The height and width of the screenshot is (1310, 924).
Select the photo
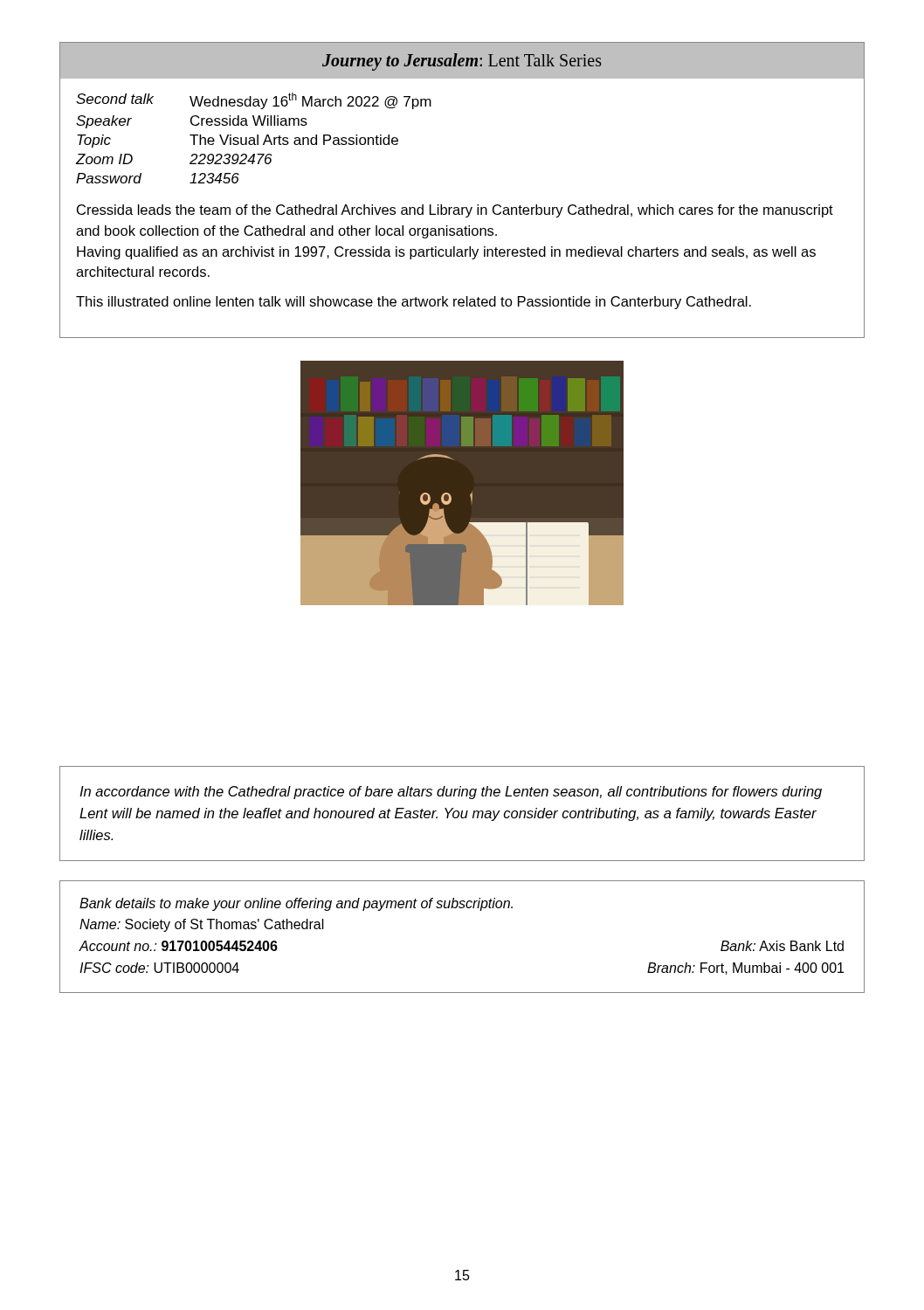click(462, 485)
